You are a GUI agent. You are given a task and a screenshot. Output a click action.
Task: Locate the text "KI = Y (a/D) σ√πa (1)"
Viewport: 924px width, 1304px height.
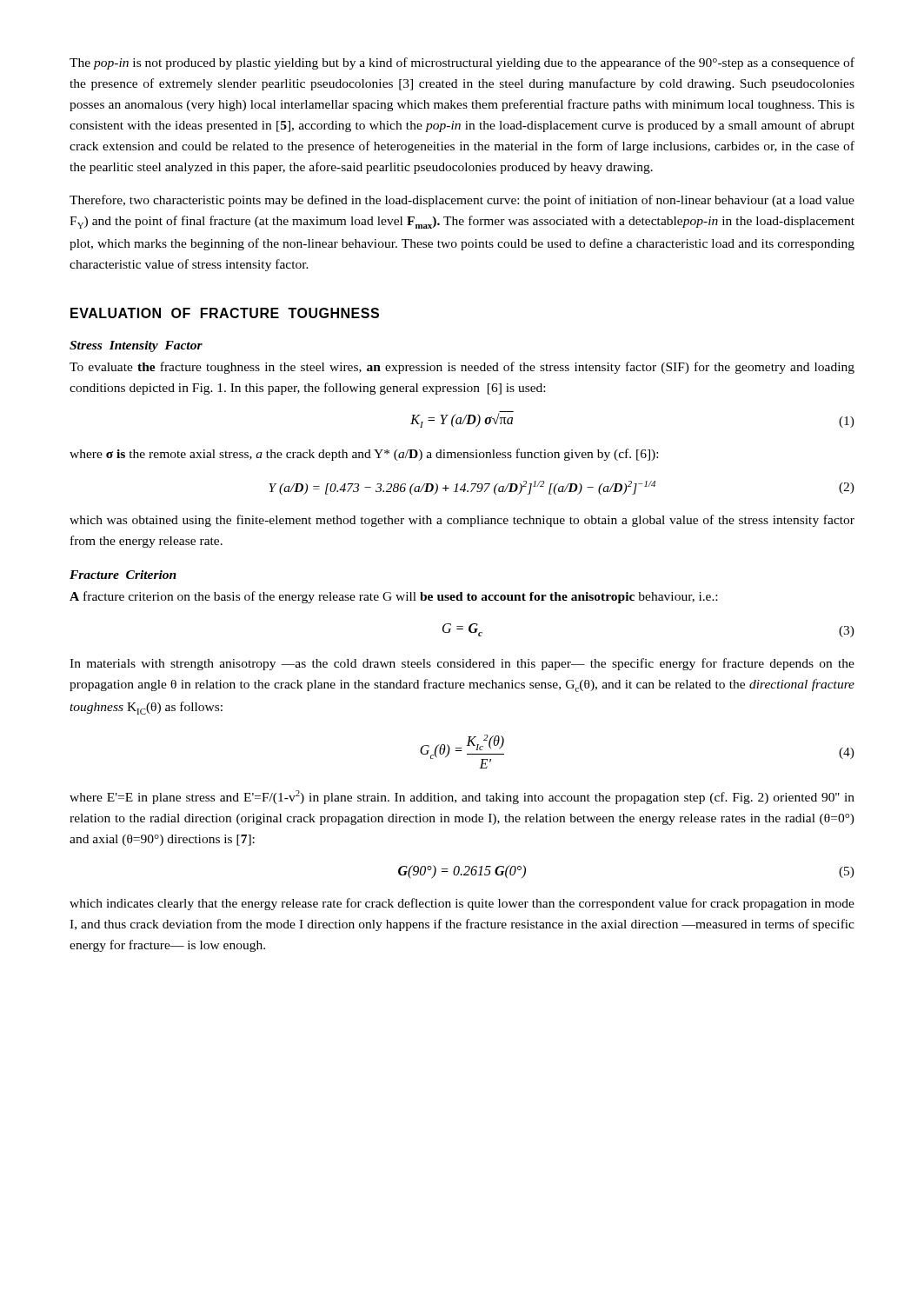(x=465, y=419)
